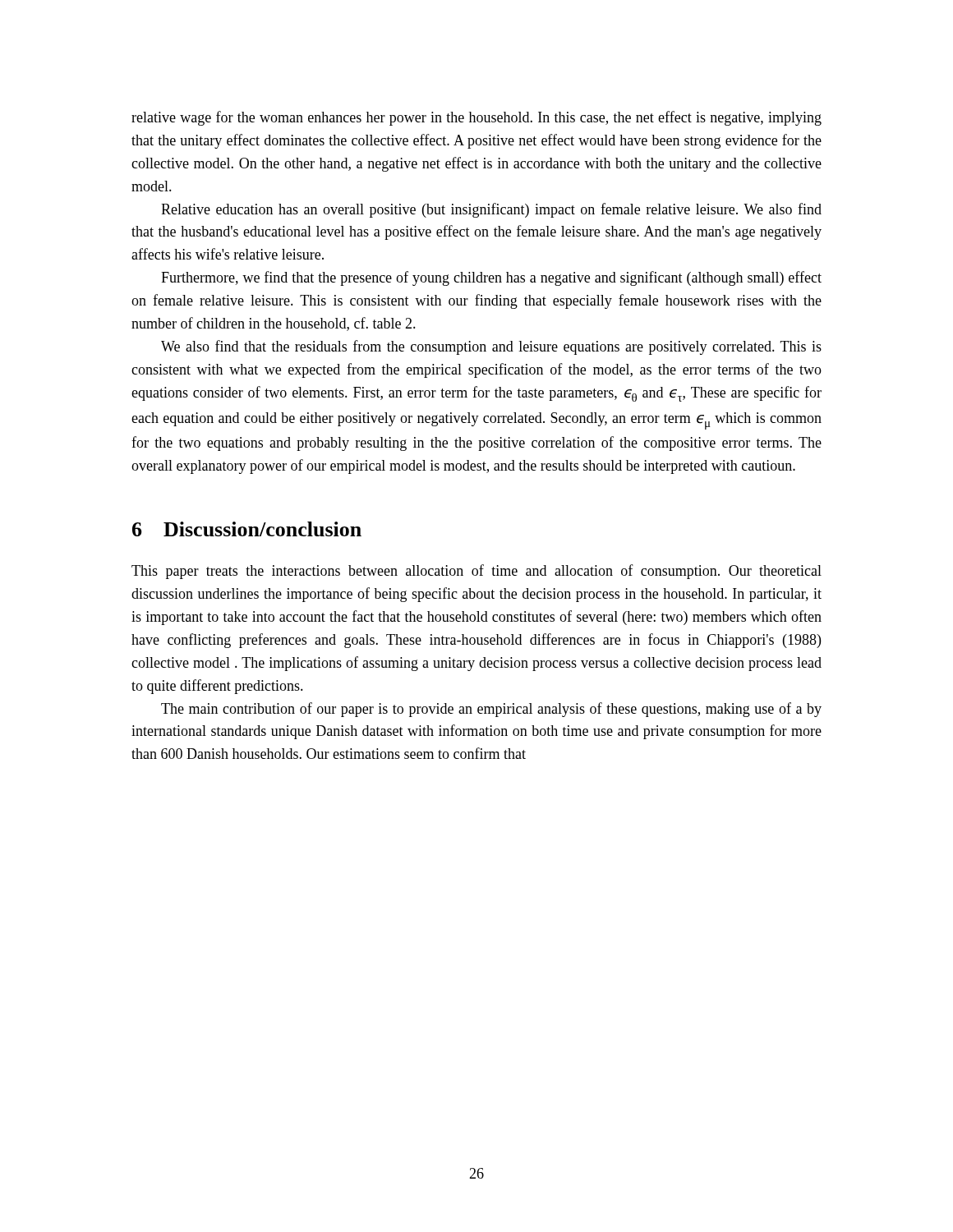Image resolution: width=953 pixels, height=1232 pixels.
Task: Select the text block containing "relative wage for the woman enhances her power"
Action: point(476,292)
